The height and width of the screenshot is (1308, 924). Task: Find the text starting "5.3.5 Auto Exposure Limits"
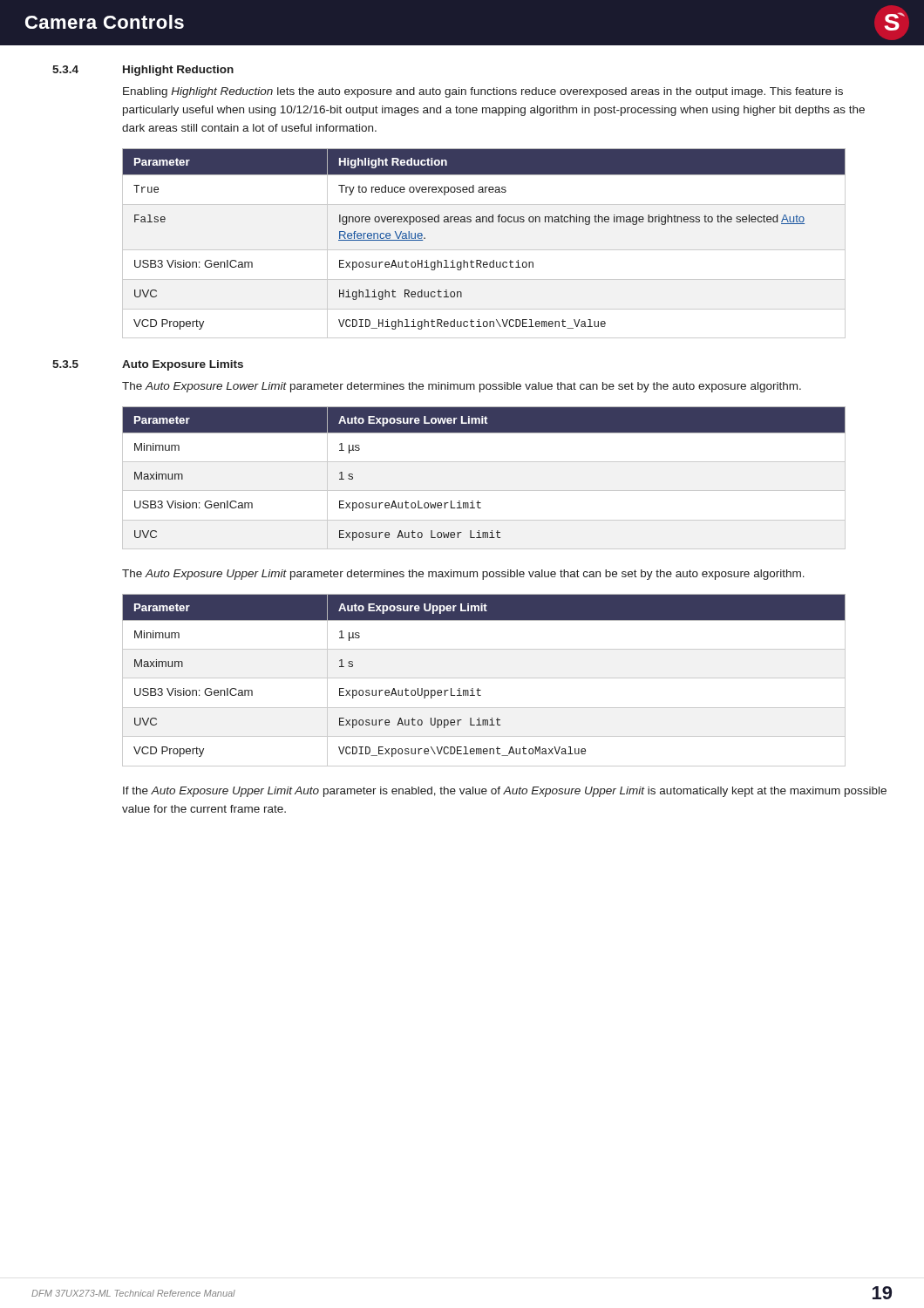pyautogui.click(x=148, y=364)
